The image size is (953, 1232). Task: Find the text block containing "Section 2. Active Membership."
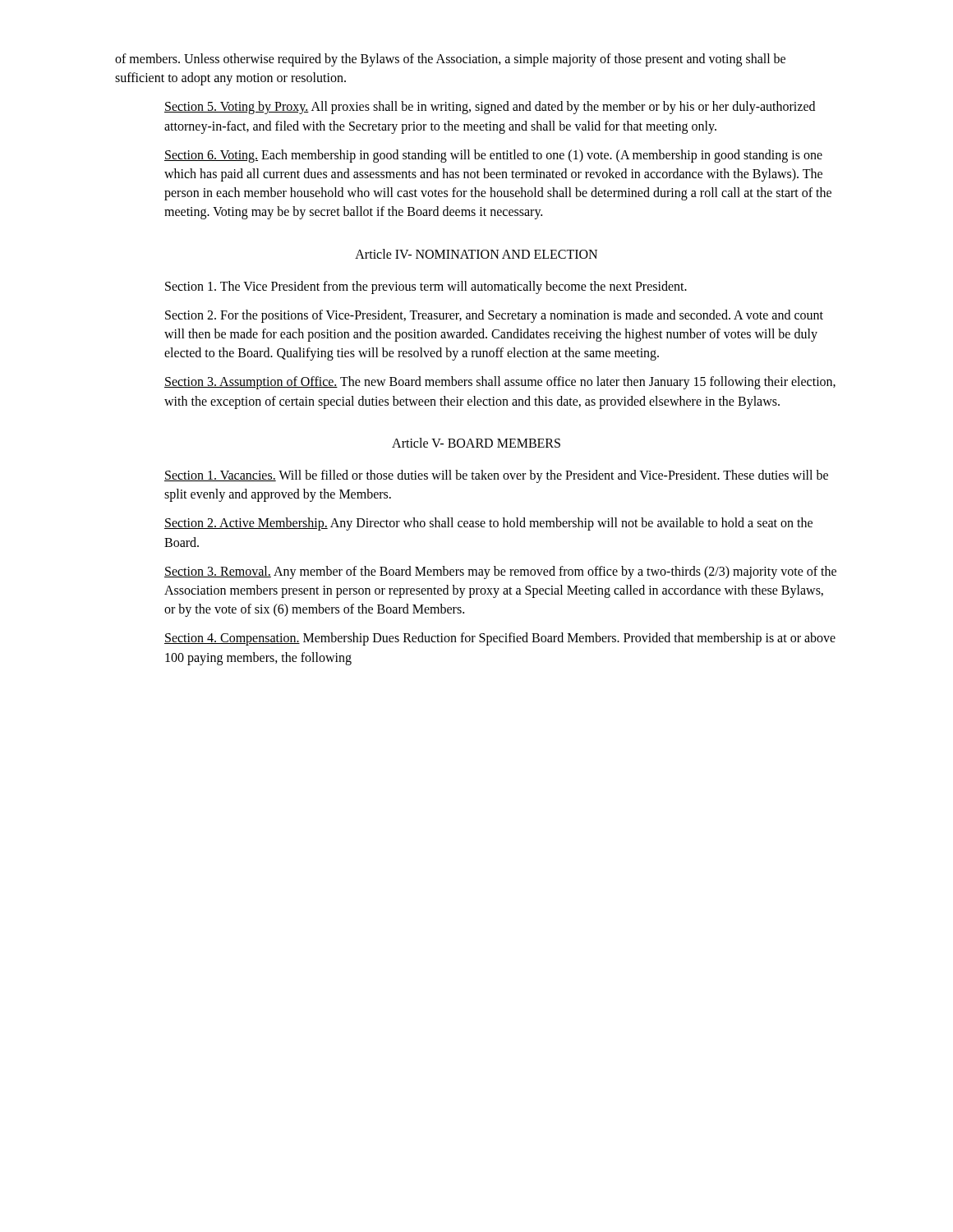[x=501, y=533]
